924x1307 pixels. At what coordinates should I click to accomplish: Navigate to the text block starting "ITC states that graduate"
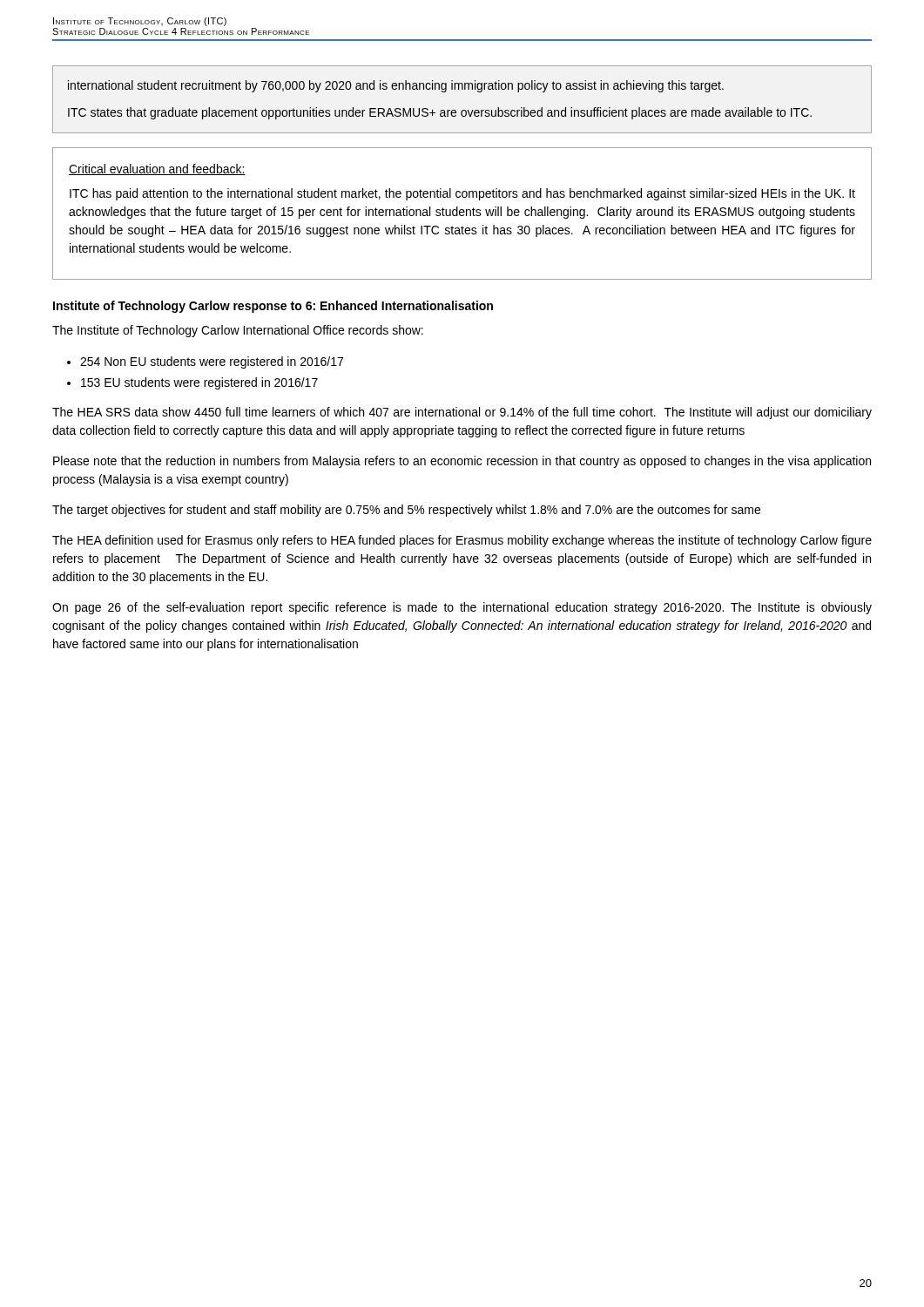click(440, 112)
